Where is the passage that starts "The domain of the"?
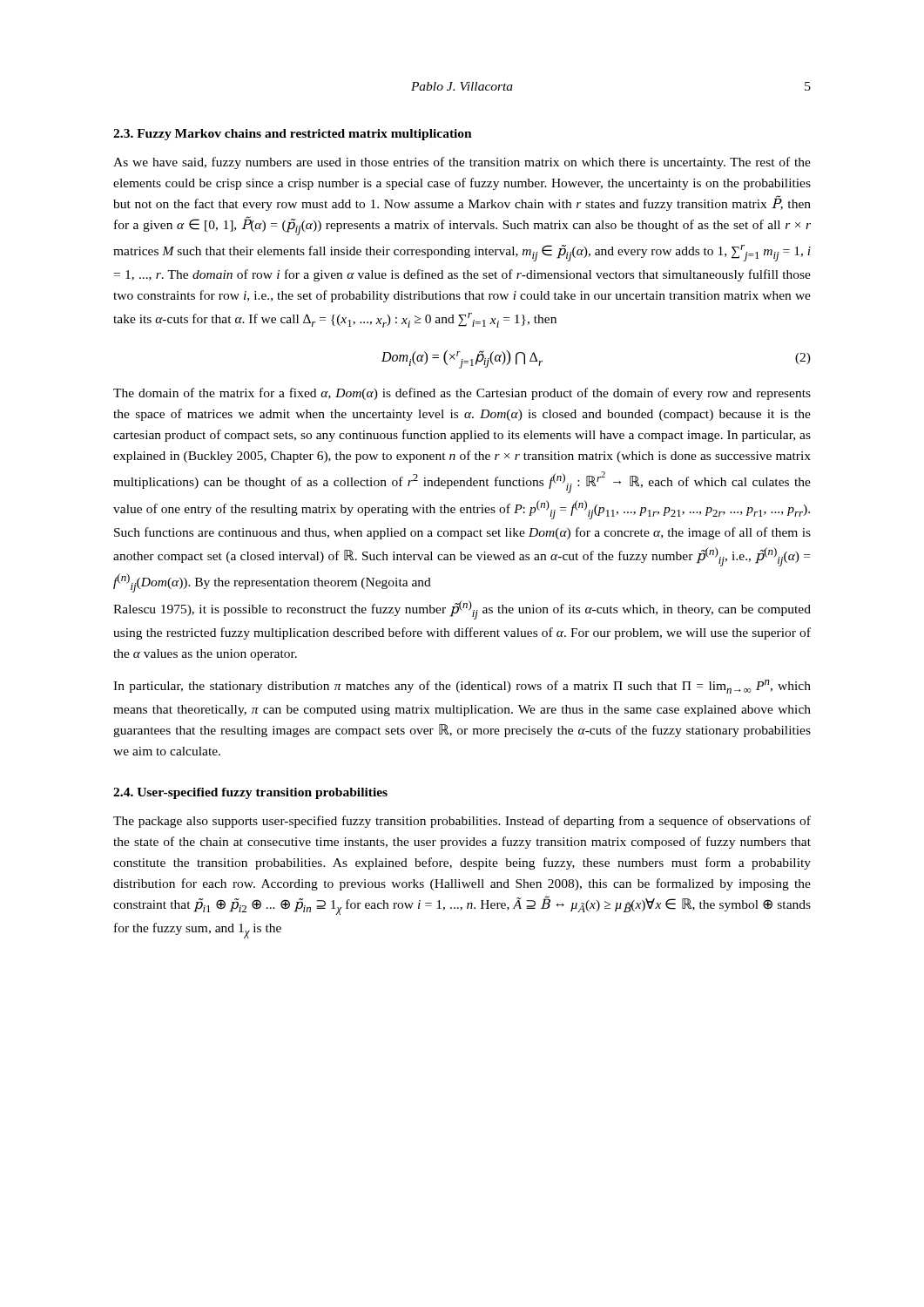This screenshot has width=924, height=1307. (x=462, y=489)
